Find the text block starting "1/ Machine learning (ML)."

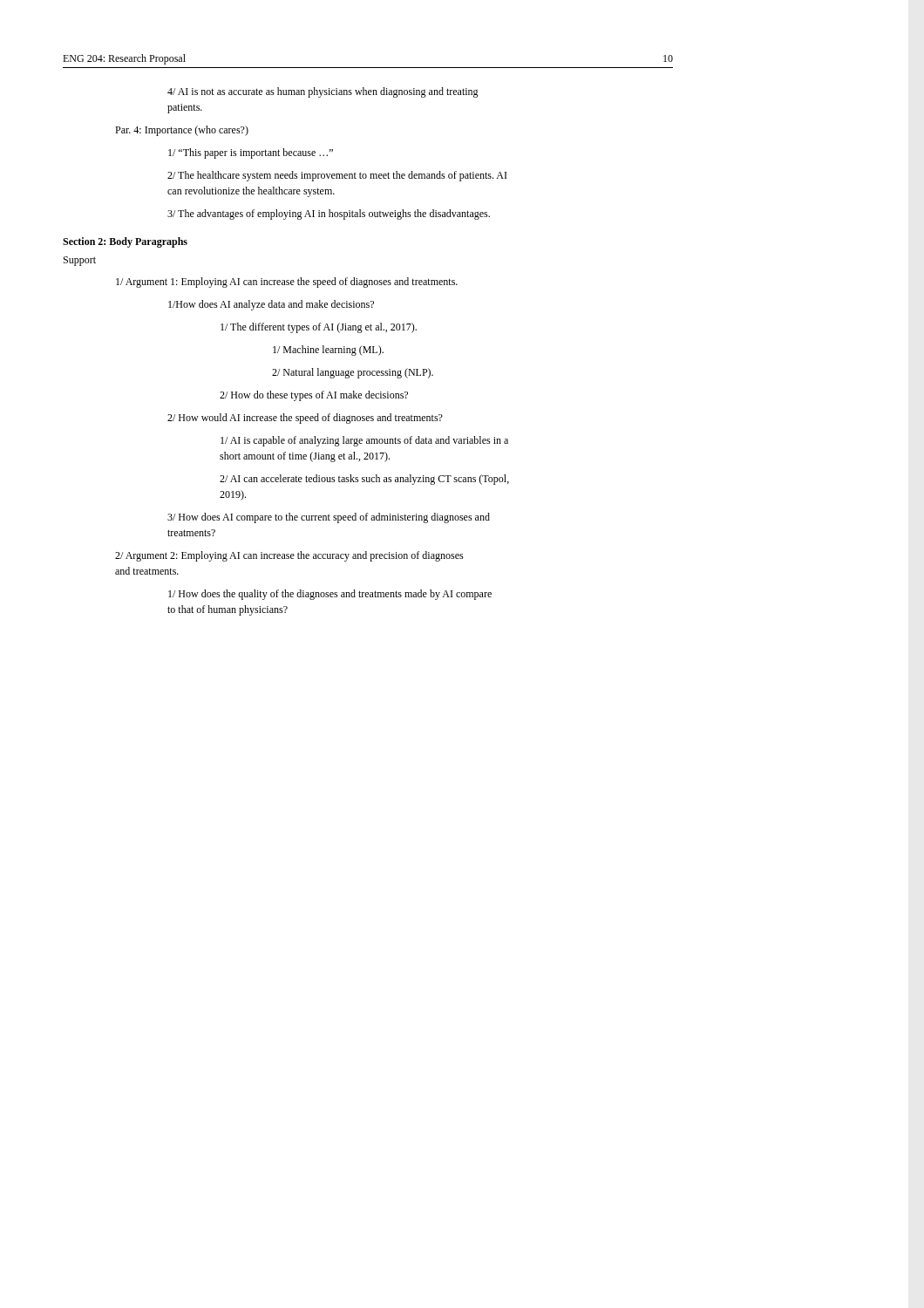tap(328, 350)
